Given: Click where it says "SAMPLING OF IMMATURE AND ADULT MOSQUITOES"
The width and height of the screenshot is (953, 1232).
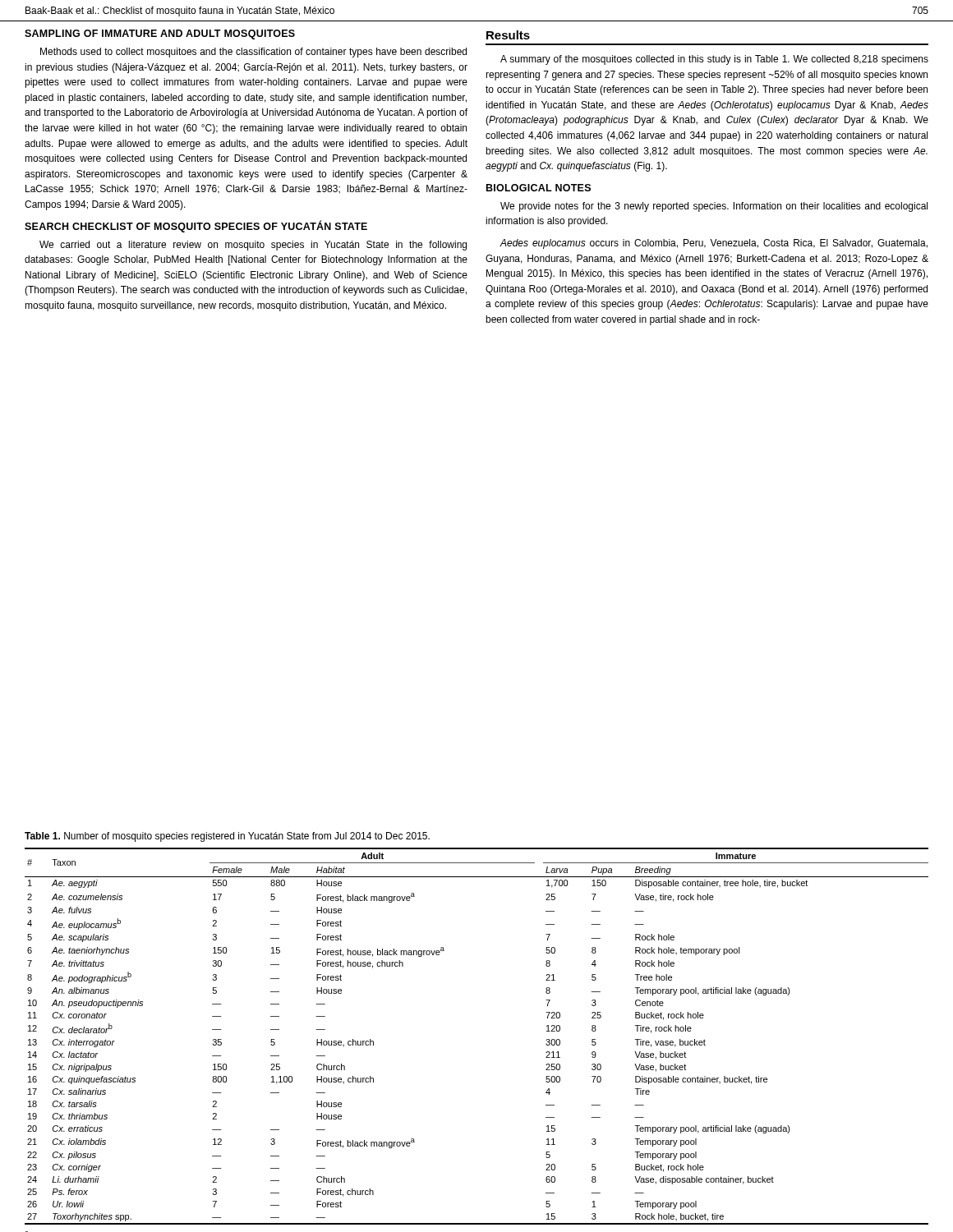Looking at the screenshot, I should 160,34.
